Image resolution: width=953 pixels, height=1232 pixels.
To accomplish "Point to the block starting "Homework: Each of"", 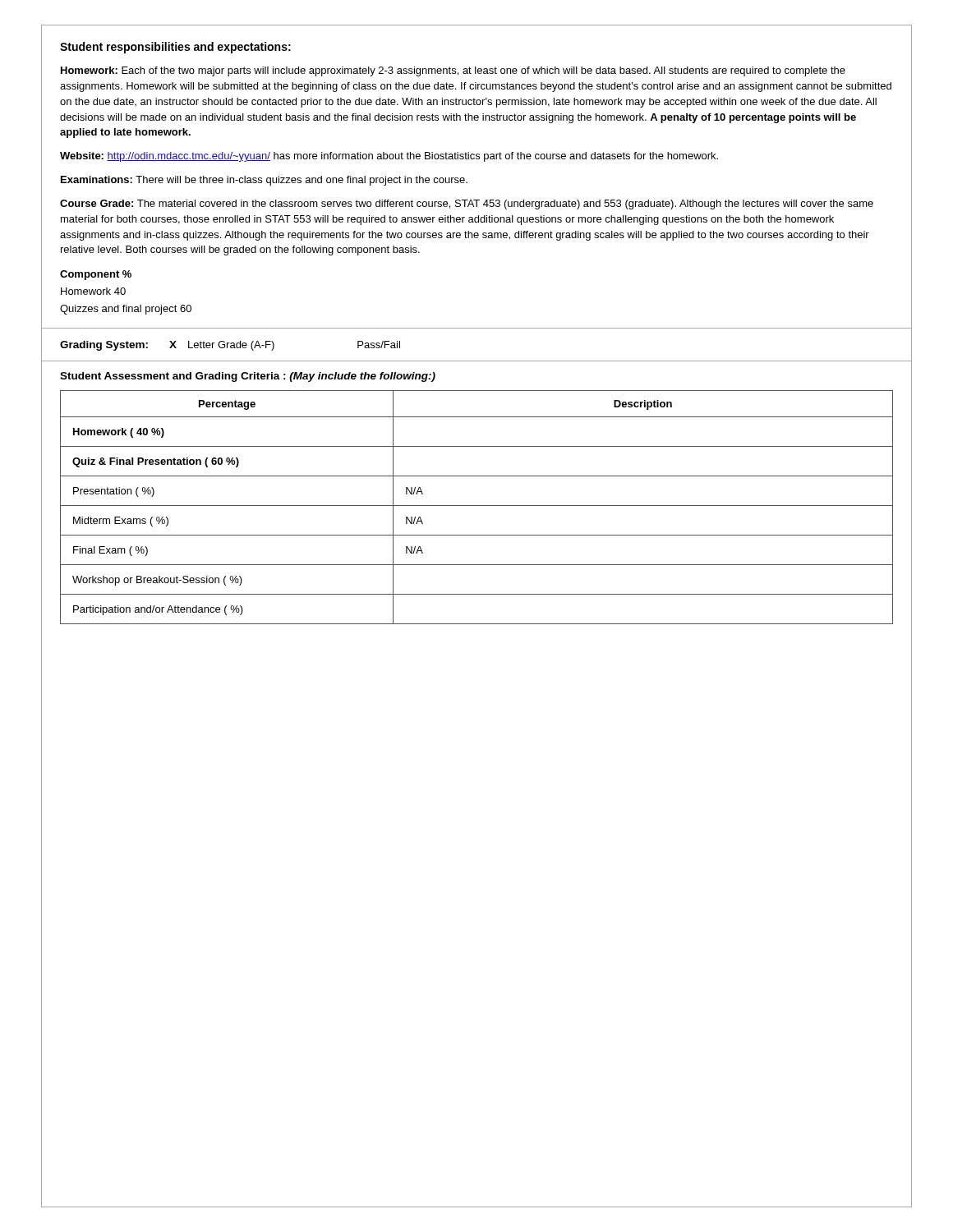I will (x=476, y=102).
